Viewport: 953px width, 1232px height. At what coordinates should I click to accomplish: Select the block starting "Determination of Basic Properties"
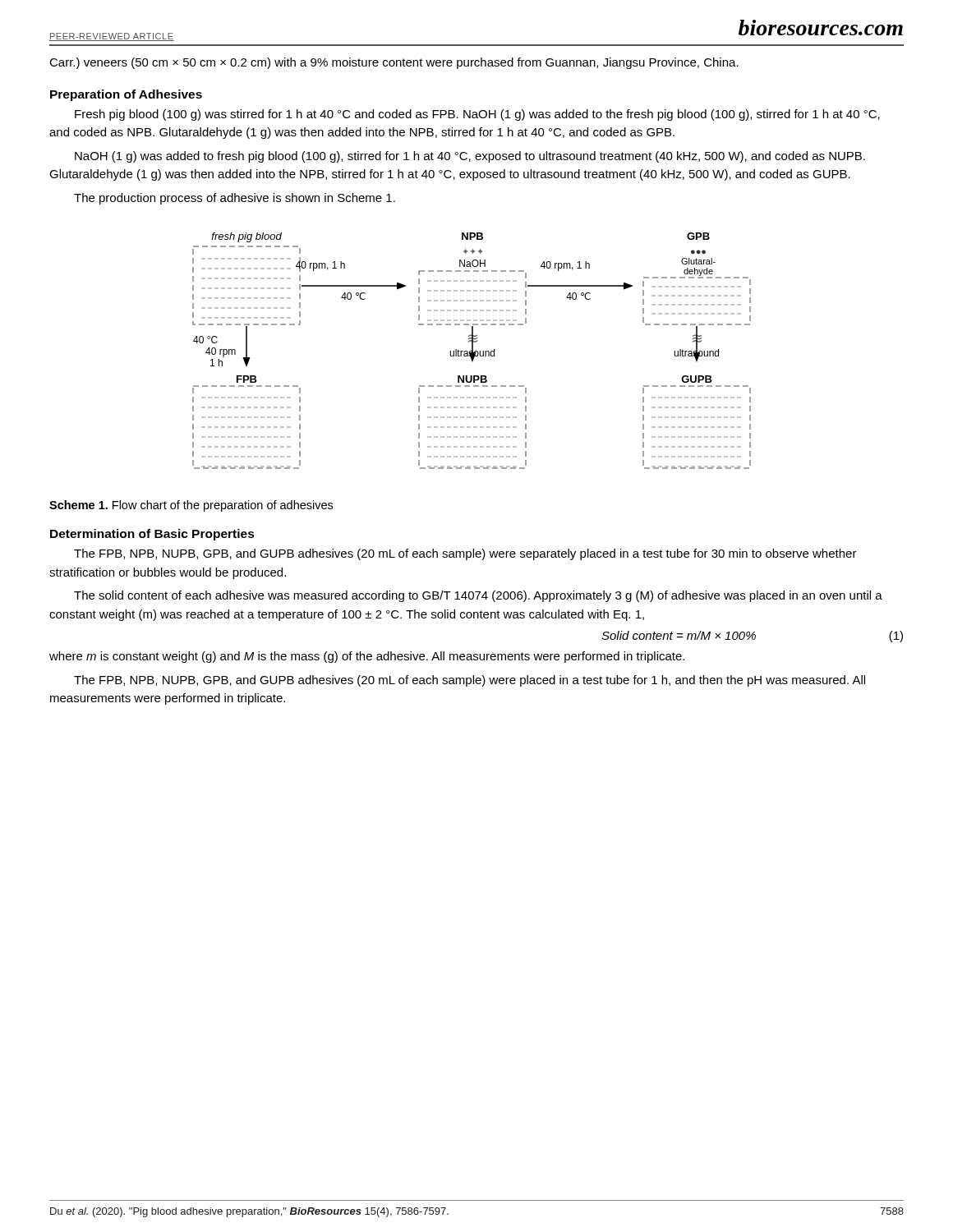coord(152,533)
